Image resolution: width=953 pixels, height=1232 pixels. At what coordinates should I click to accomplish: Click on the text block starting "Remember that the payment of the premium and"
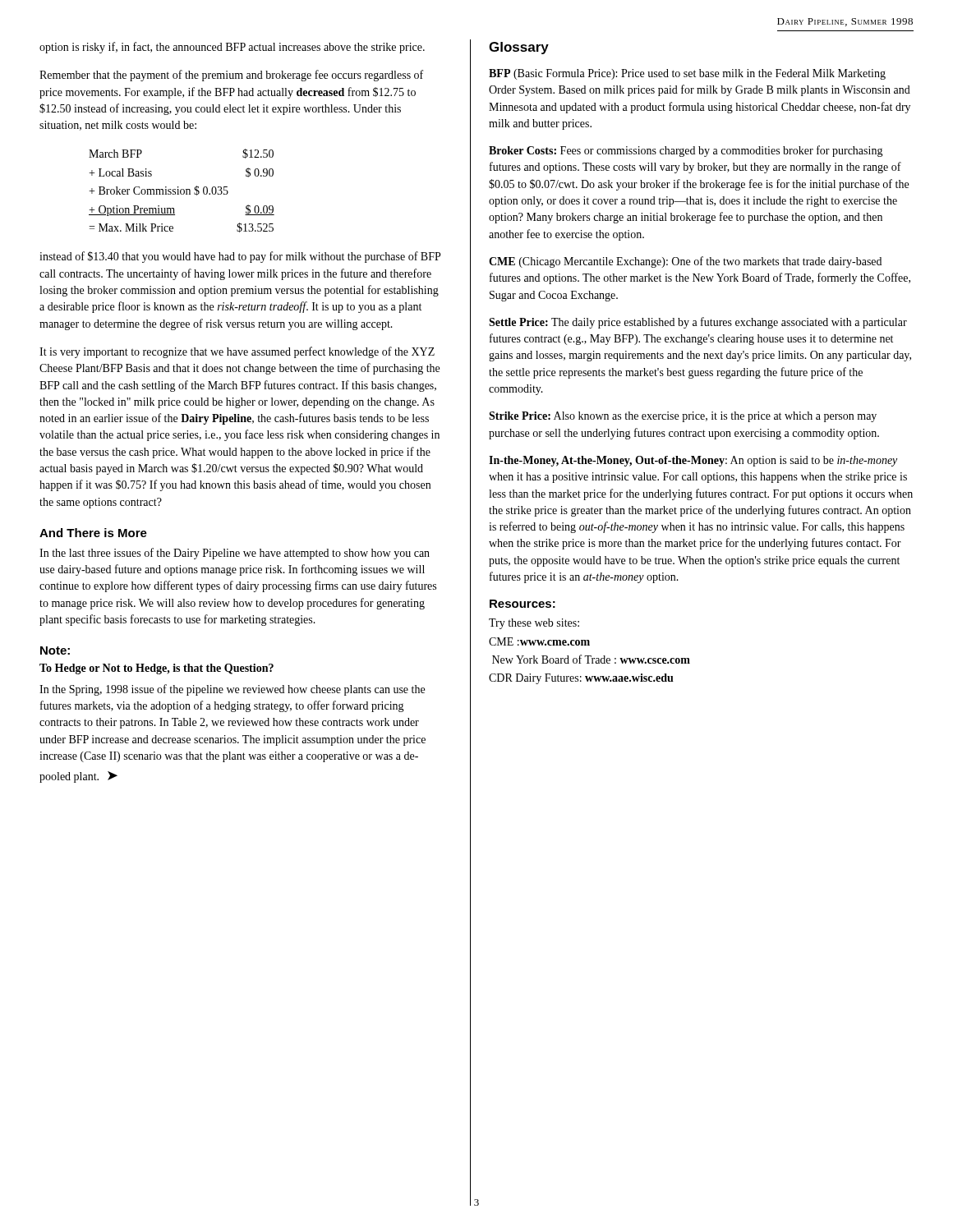(x=231, y=100)
